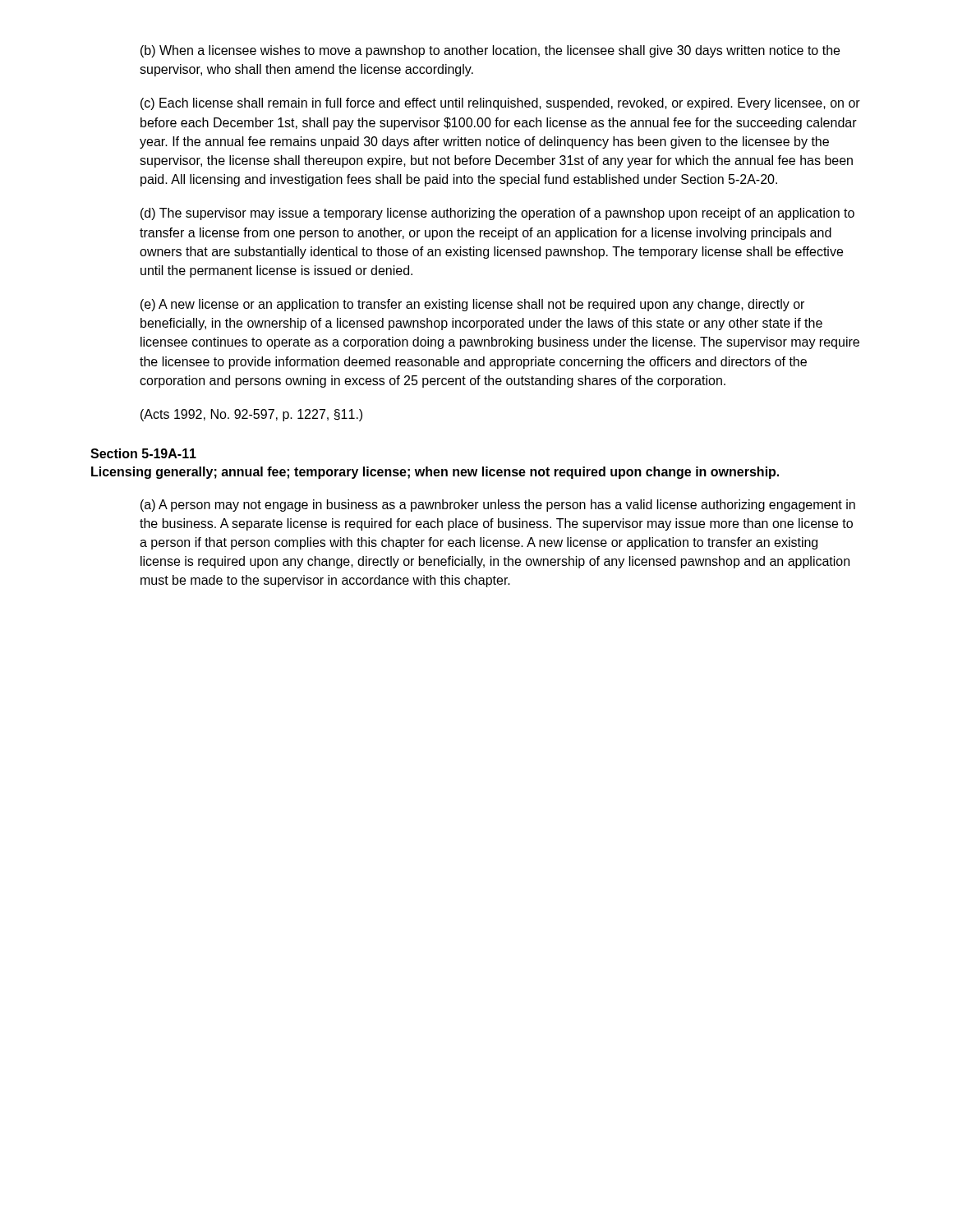Find the block starting "(d) The supervisor may issue a temporary"

click(x=501, y=242)
